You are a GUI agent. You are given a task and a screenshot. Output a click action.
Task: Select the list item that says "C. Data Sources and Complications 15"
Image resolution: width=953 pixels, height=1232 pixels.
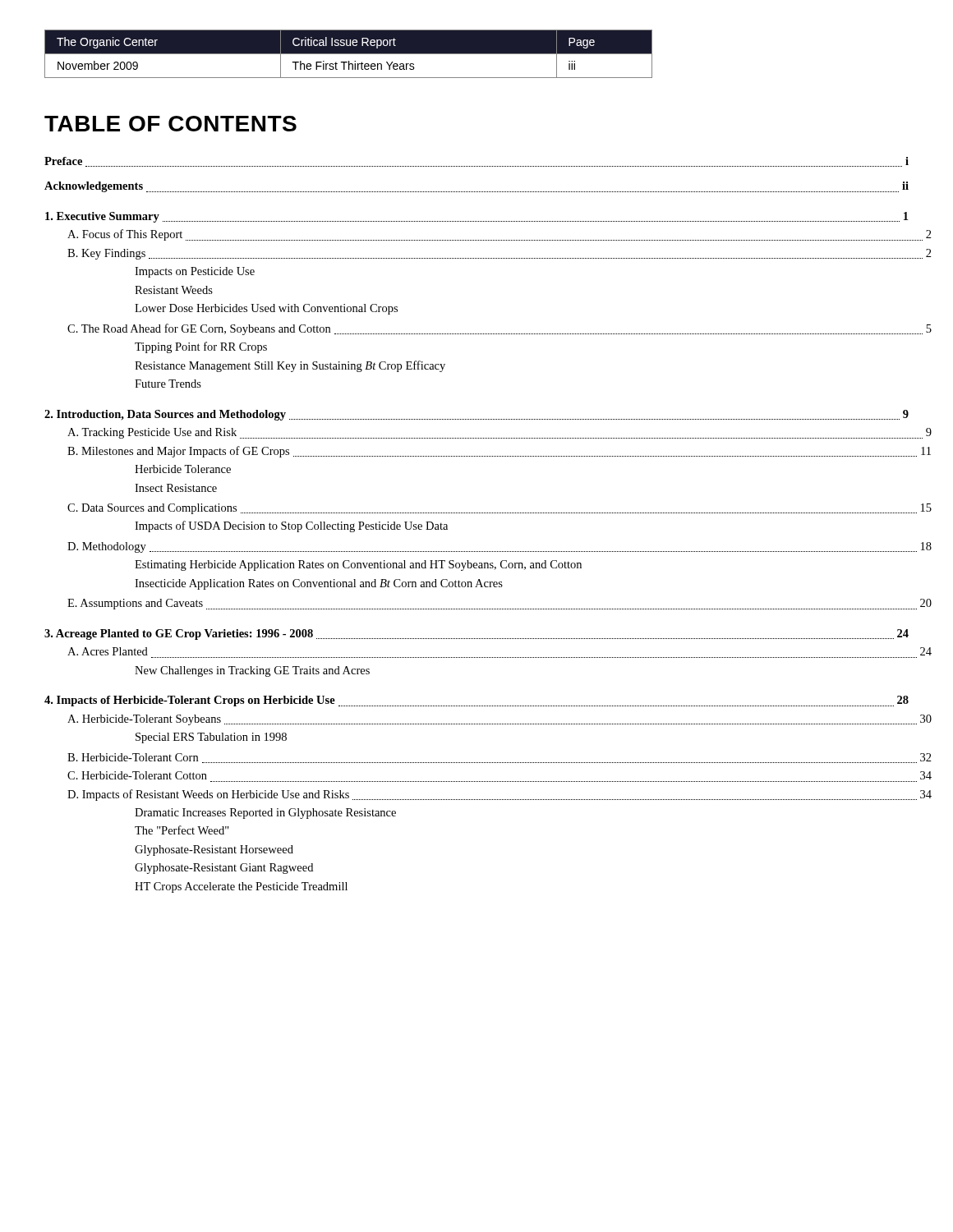[x=500, y=508]
